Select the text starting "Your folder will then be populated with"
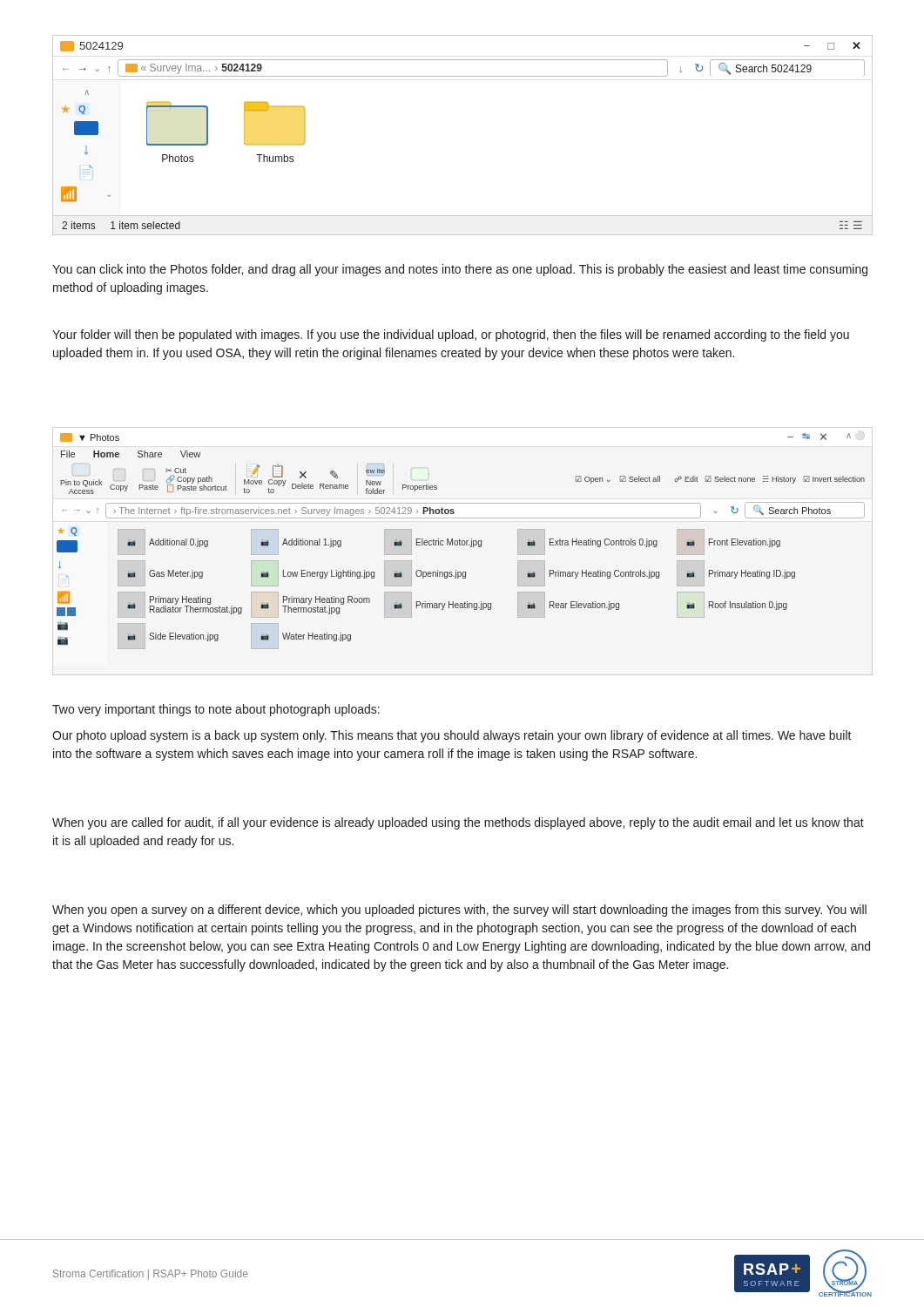The height and width of the screenshot is (1307, 924). point(462,344)
